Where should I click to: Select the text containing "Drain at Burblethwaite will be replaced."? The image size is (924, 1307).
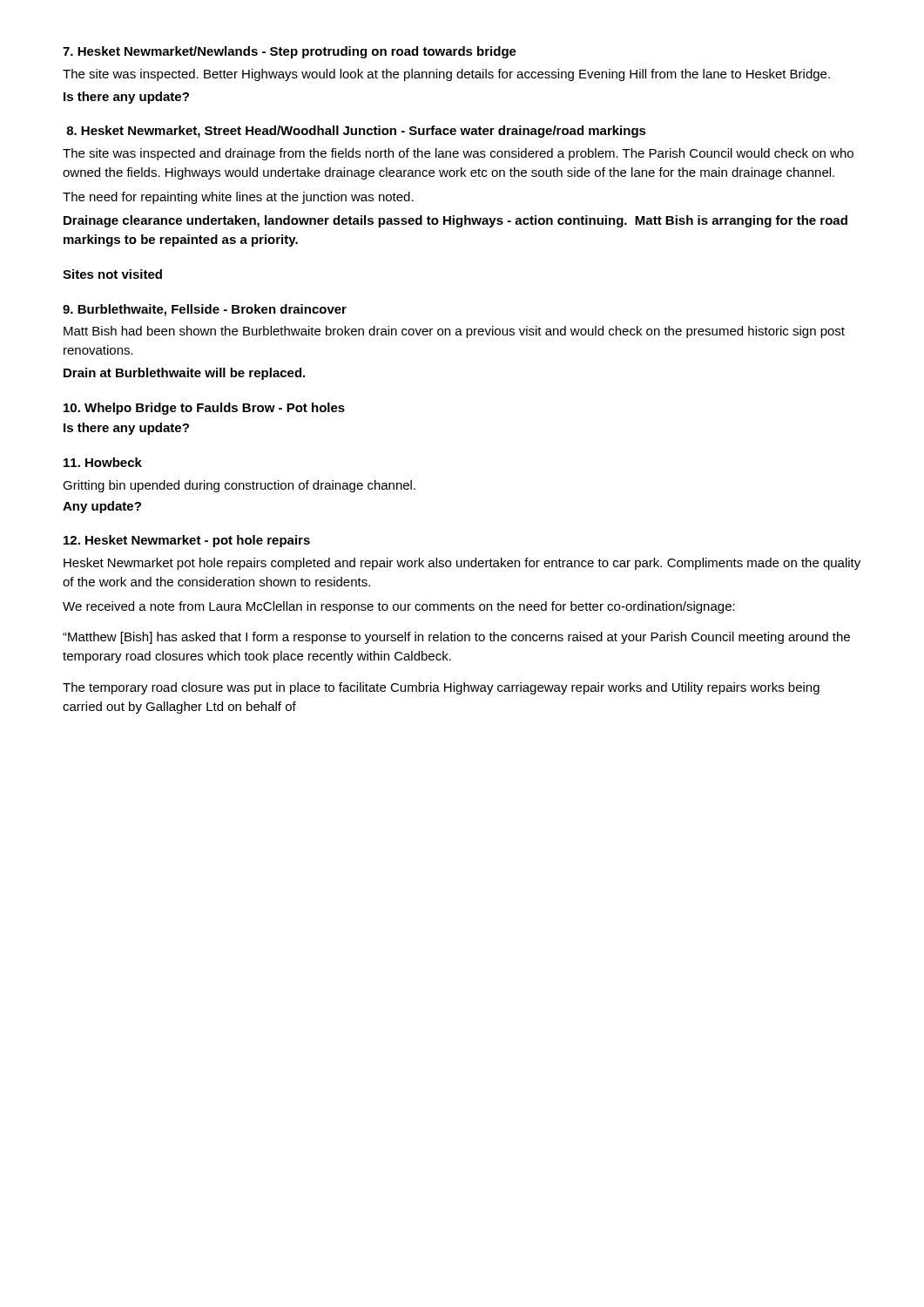[x=184, y=372]
